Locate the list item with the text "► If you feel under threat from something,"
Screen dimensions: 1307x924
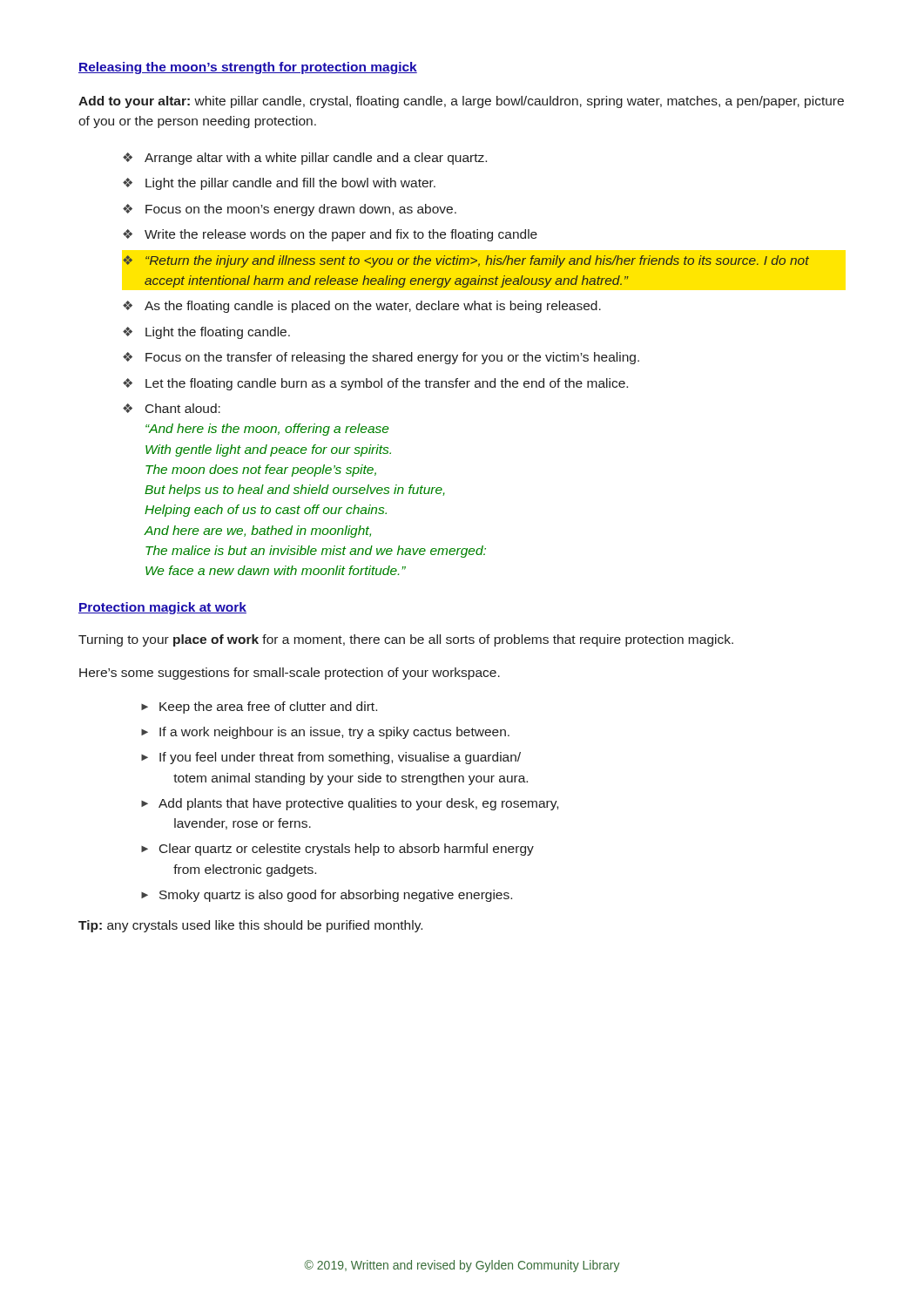(x=334, y=767)
